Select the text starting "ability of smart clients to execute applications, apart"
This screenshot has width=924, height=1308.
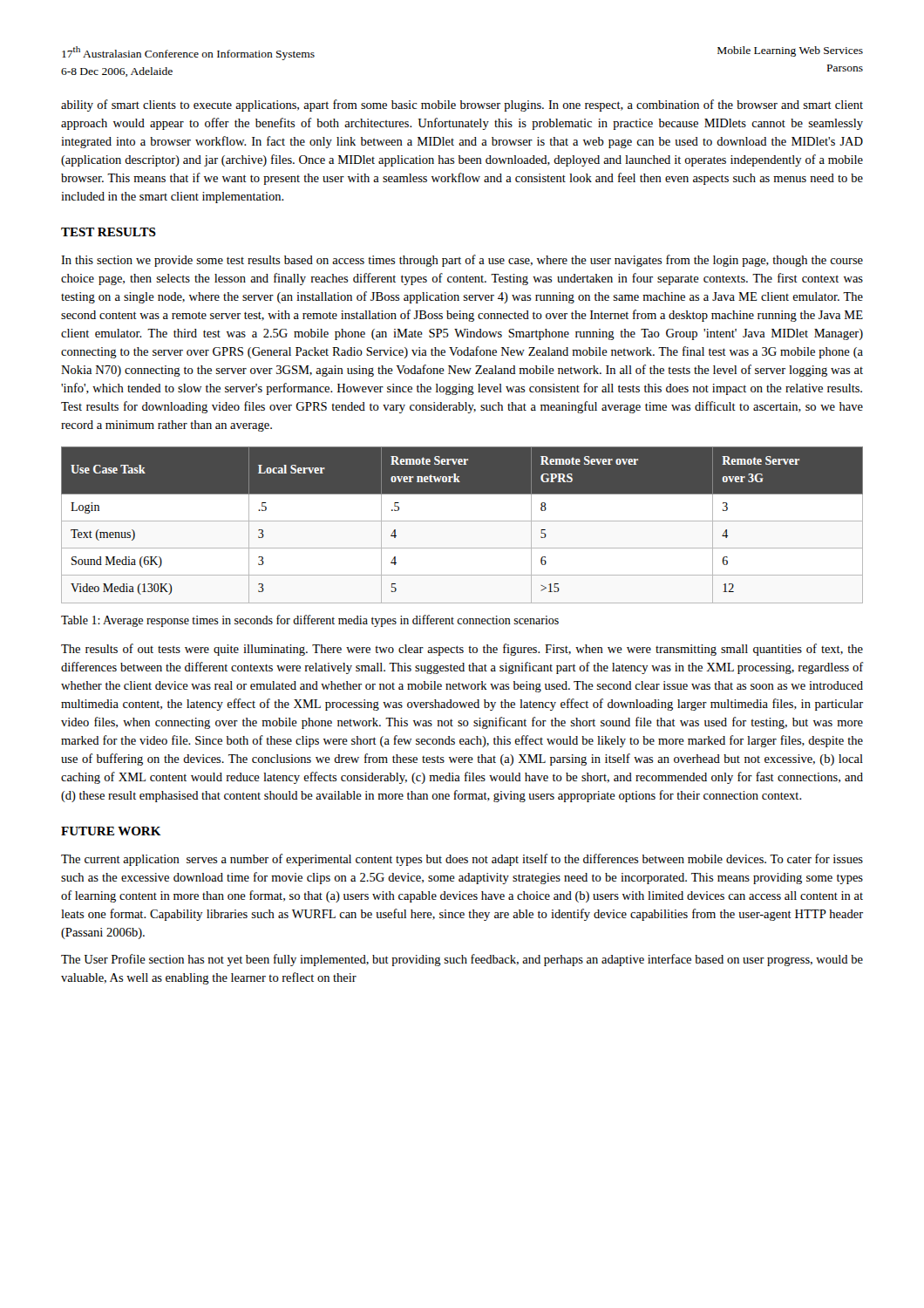462,150
